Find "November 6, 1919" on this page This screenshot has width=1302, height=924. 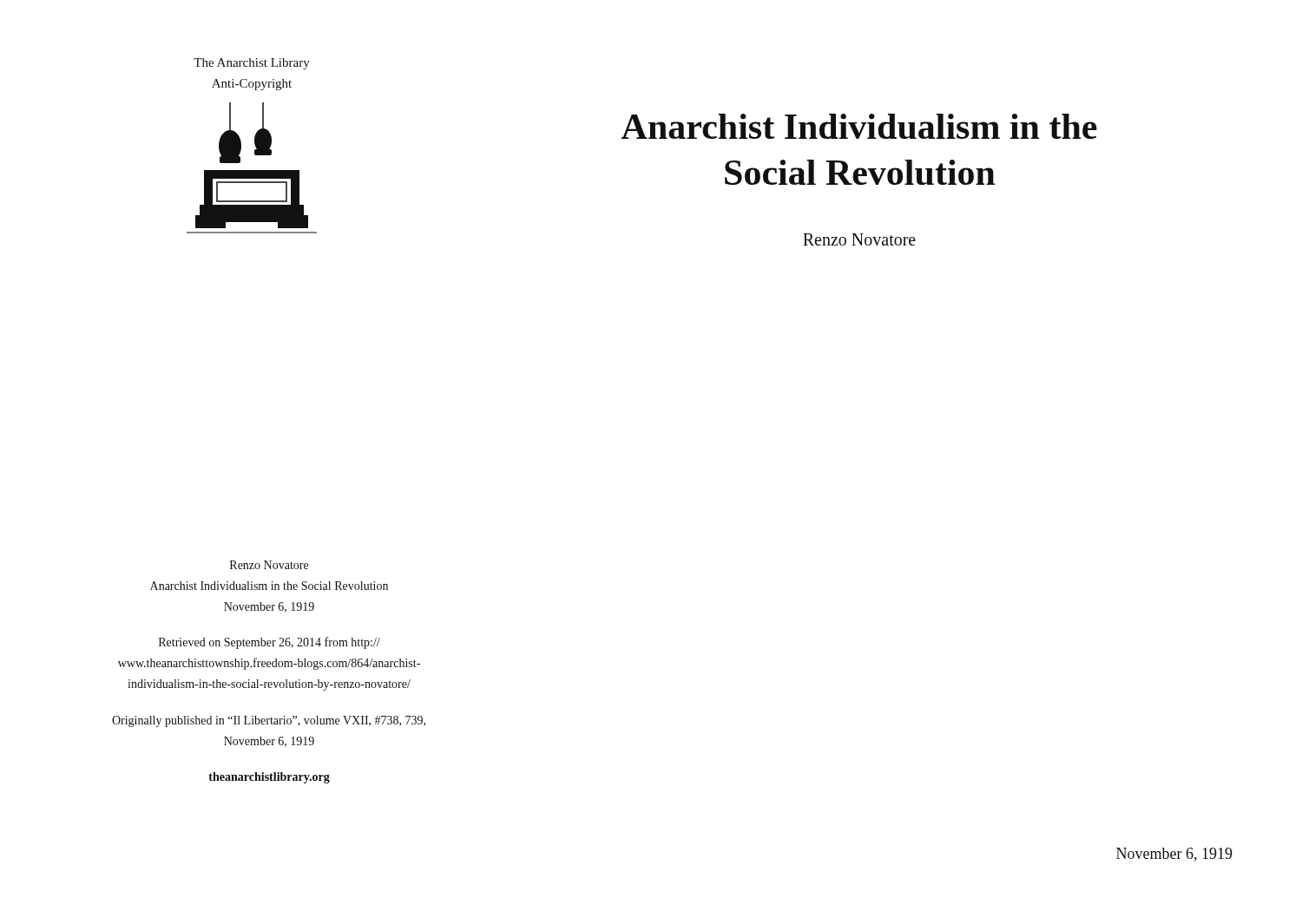[1174, 854]
